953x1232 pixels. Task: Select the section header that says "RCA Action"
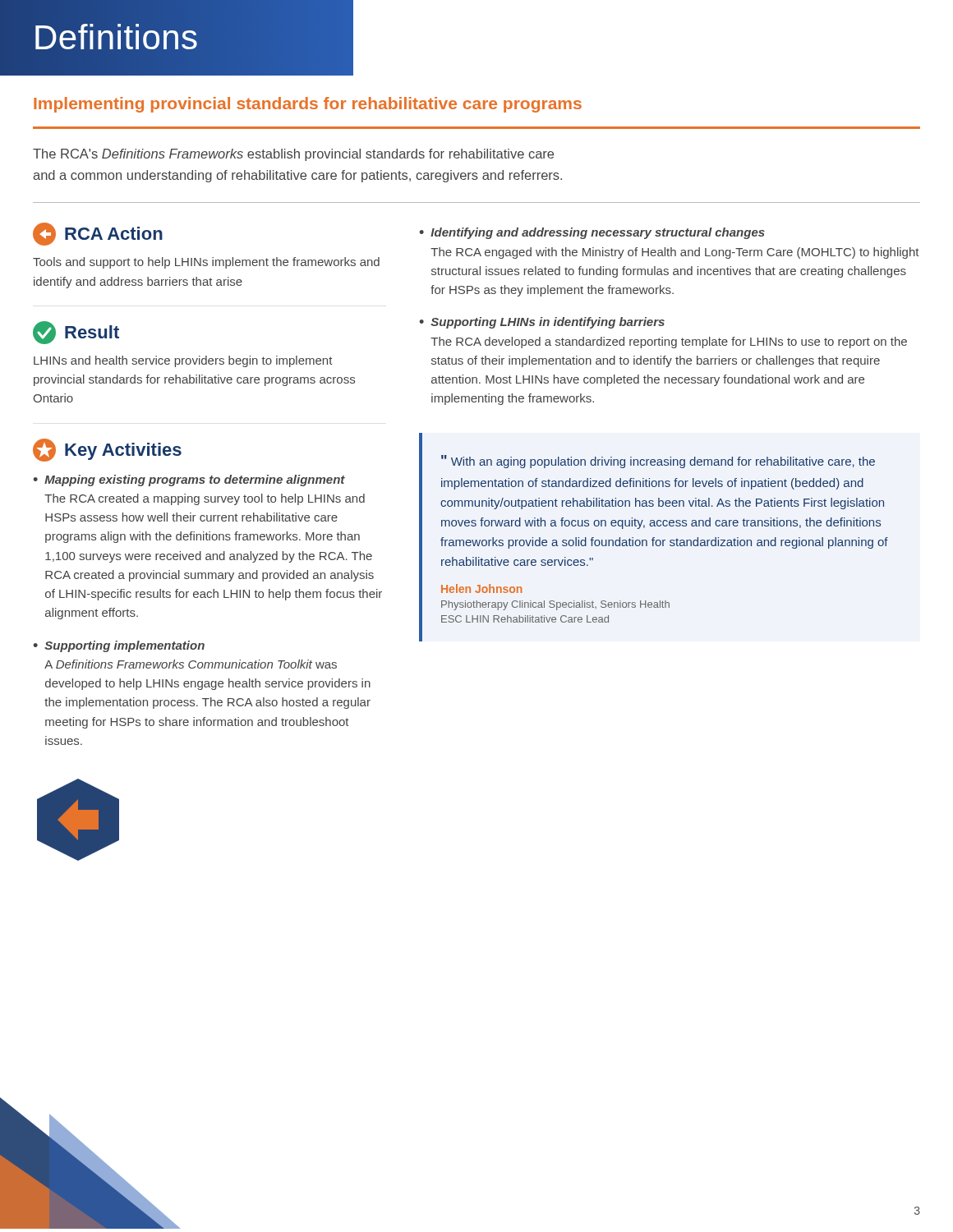pos(98,234)
